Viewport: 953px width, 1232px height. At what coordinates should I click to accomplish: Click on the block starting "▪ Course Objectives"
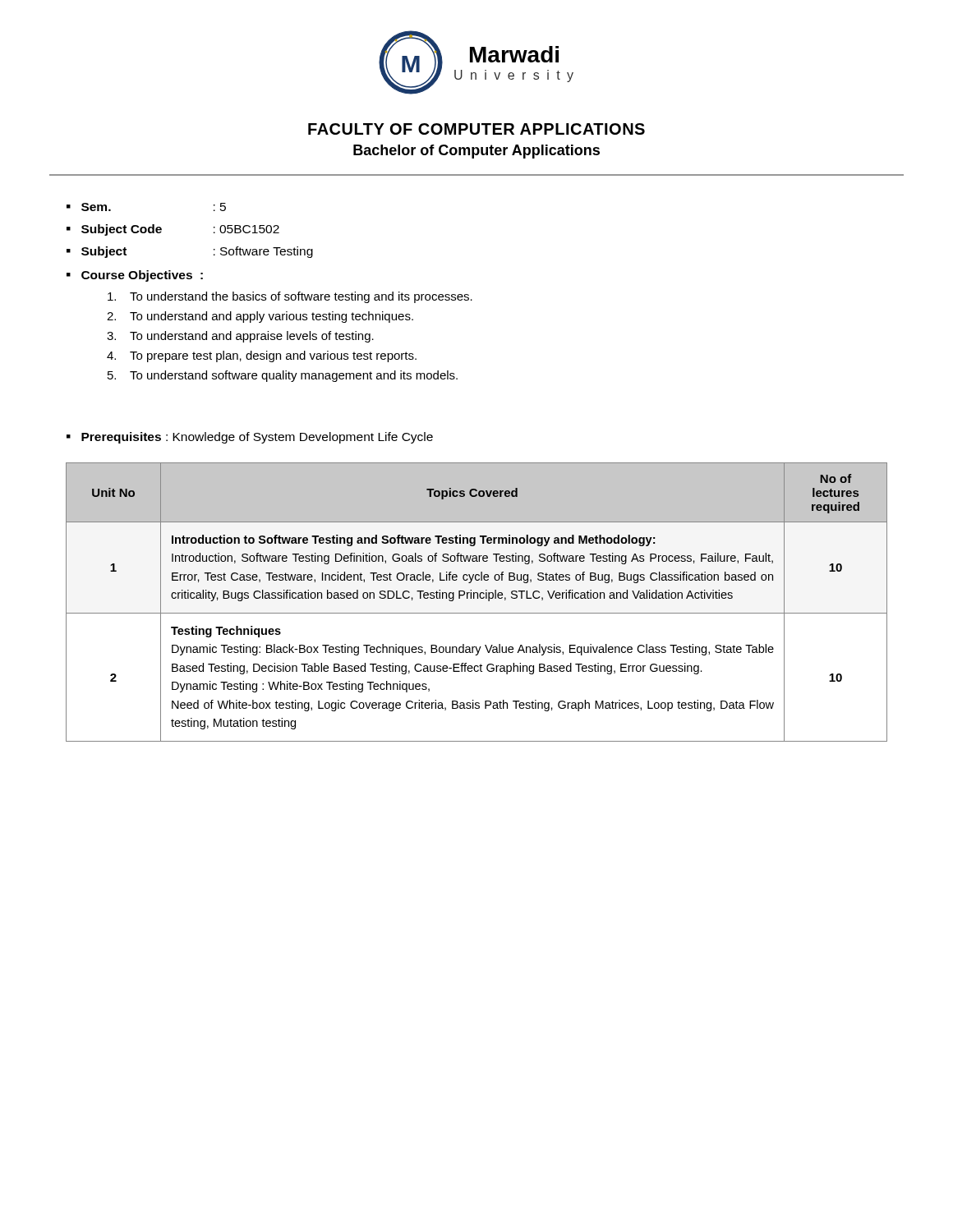pos(135,275)
